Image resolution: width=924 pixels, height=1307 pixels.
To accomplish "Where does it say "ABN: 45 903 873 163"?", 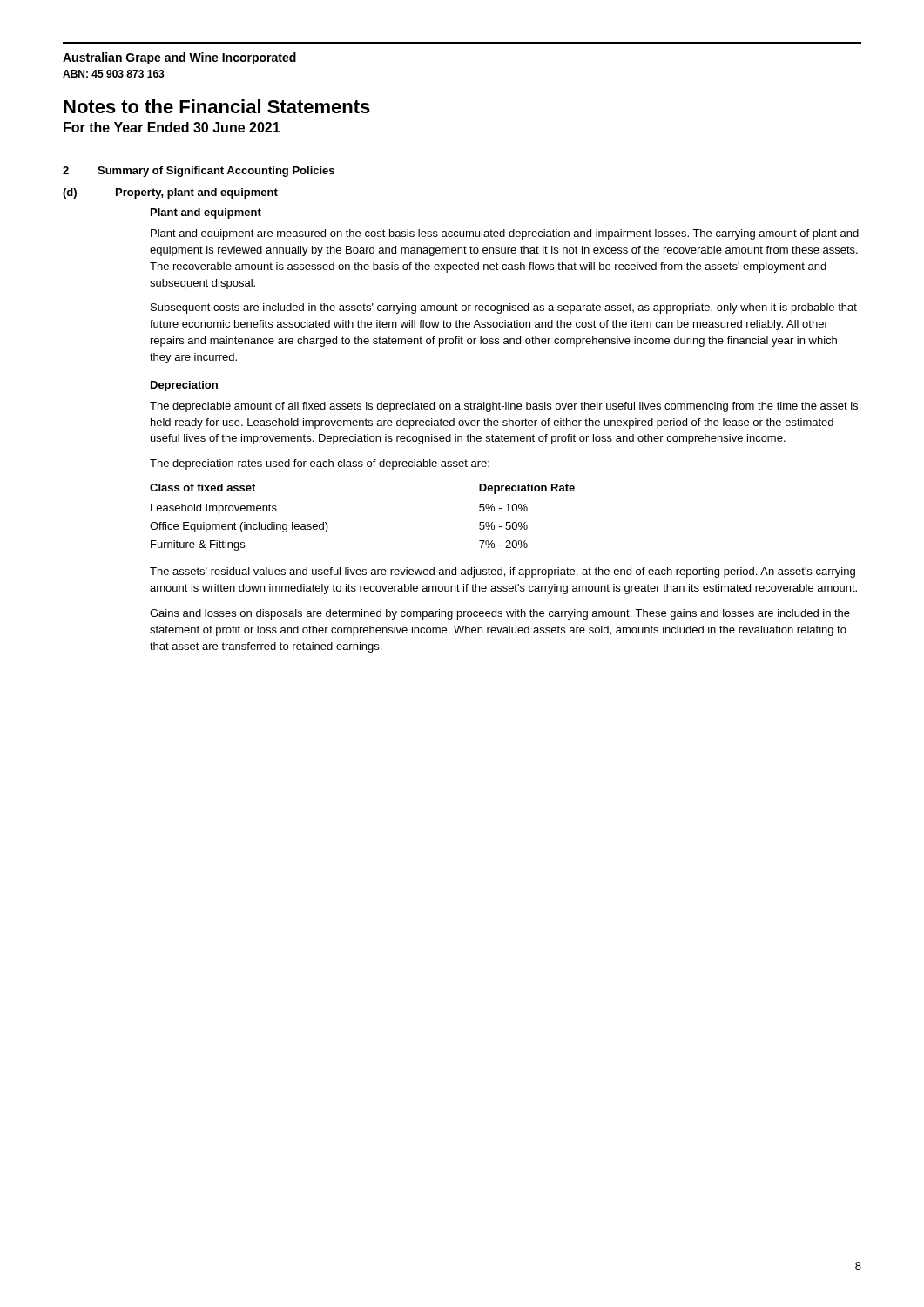I will (x=114, y=74).
